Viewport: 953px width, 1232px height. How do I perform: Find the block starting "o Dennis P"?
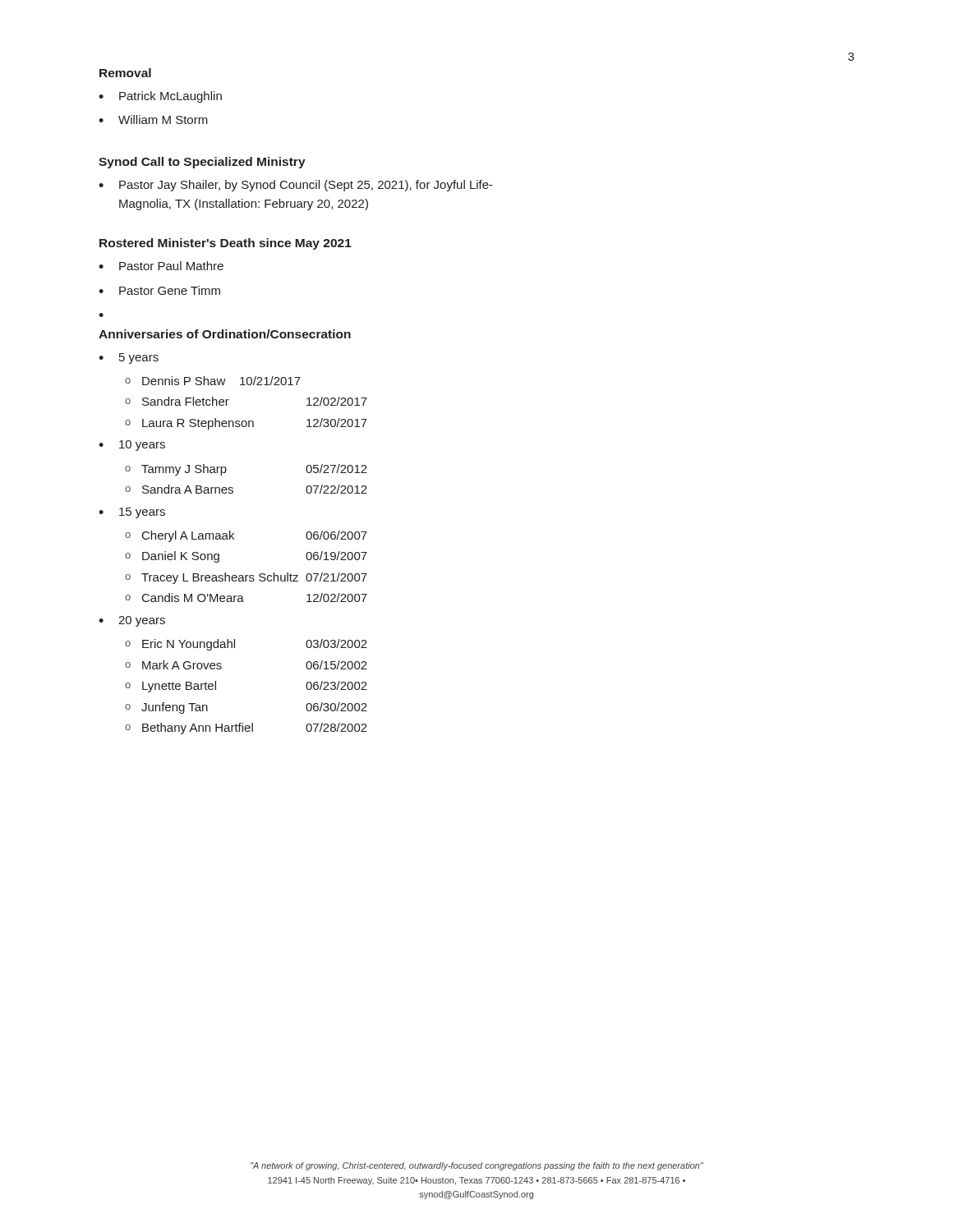pyautogui.click(x=213, y=381)
